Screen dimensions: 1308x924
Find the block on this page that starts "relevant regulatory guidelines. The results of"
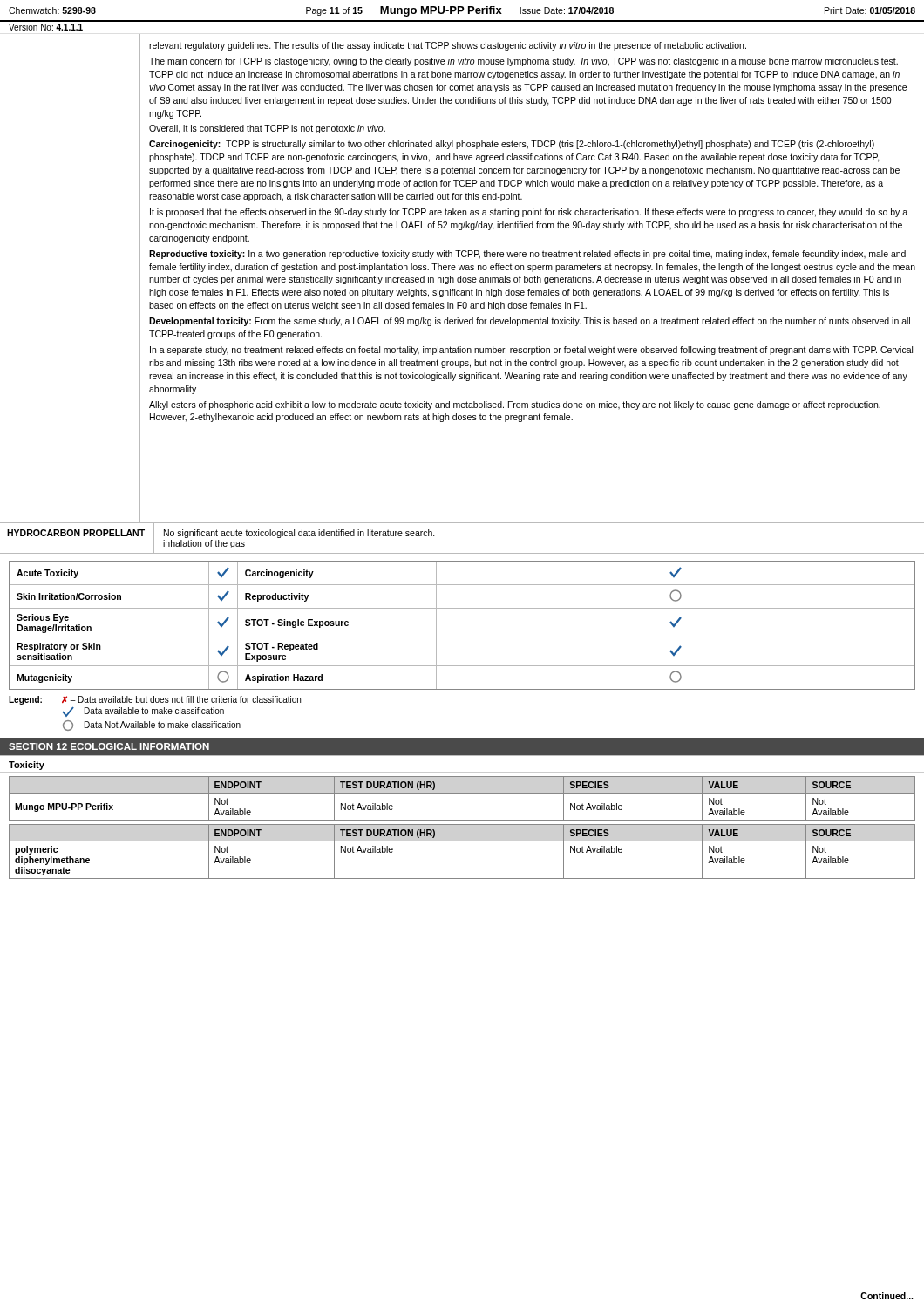tap(532, 232)
